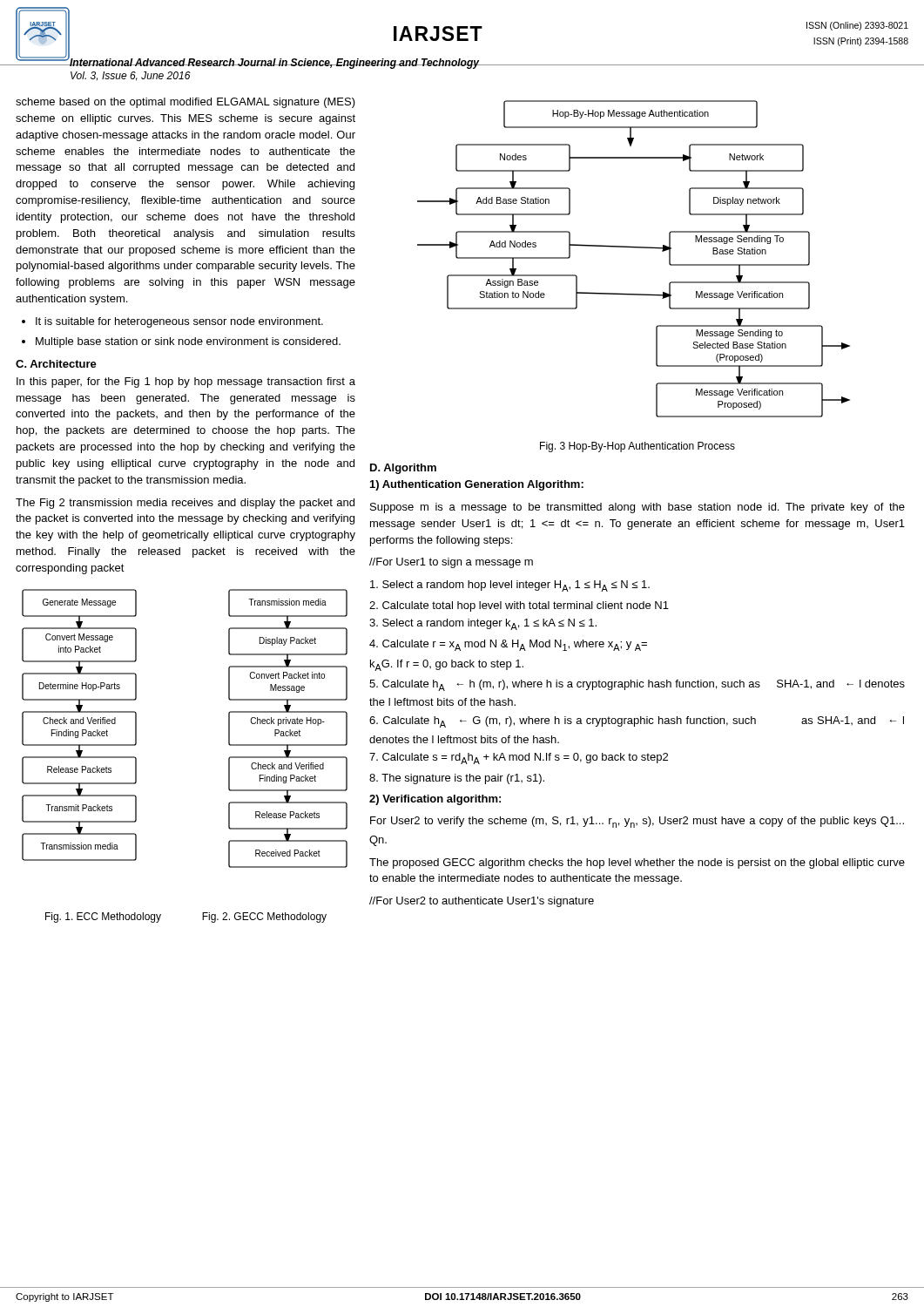
Task: Where does it say "D. Algorithm"?
Action: tap(403, 468)
